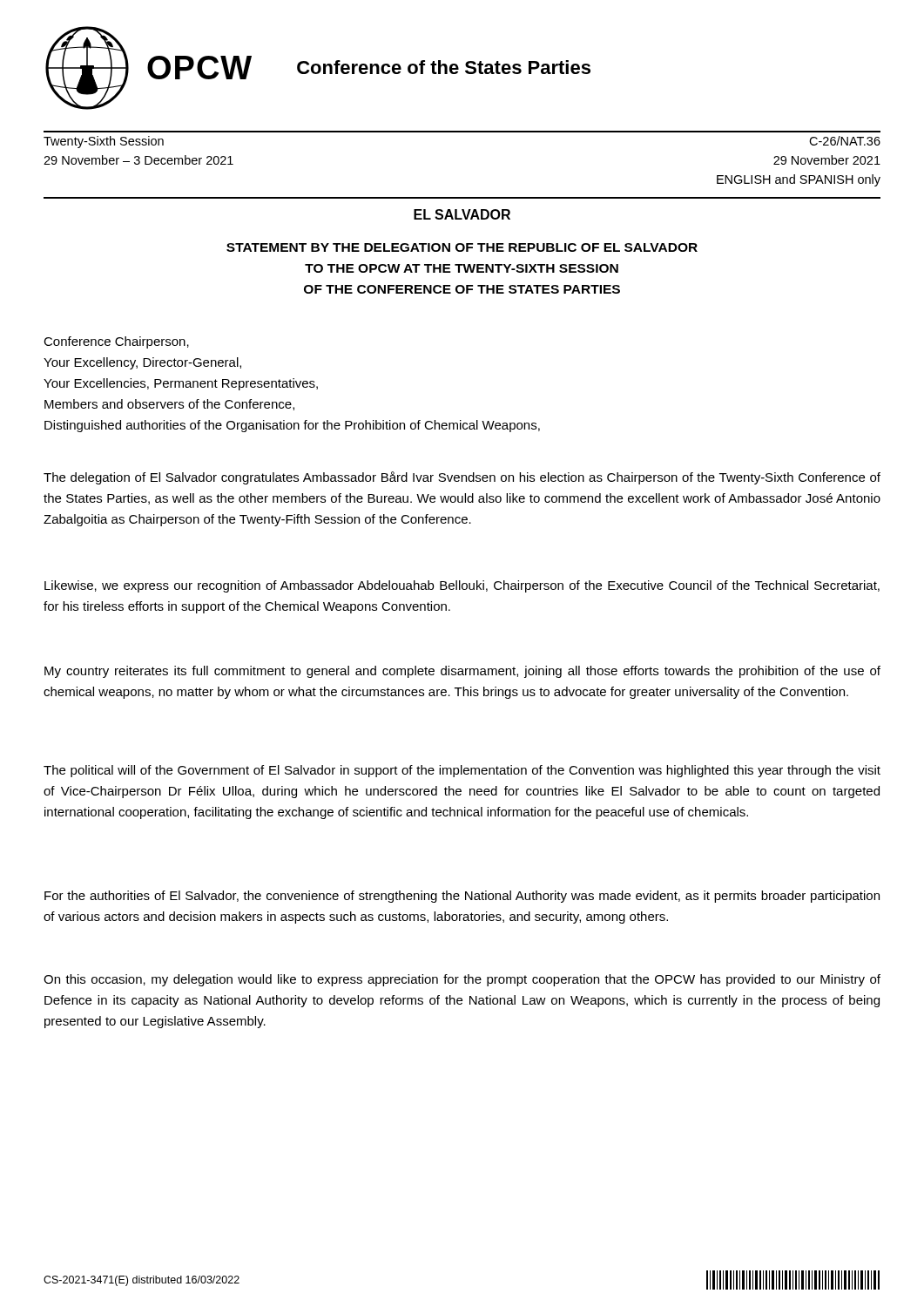The width and height of the screenshot is (924, 1307).
Task: Find the text block containing "The political will of"
Action: [462, 791]
